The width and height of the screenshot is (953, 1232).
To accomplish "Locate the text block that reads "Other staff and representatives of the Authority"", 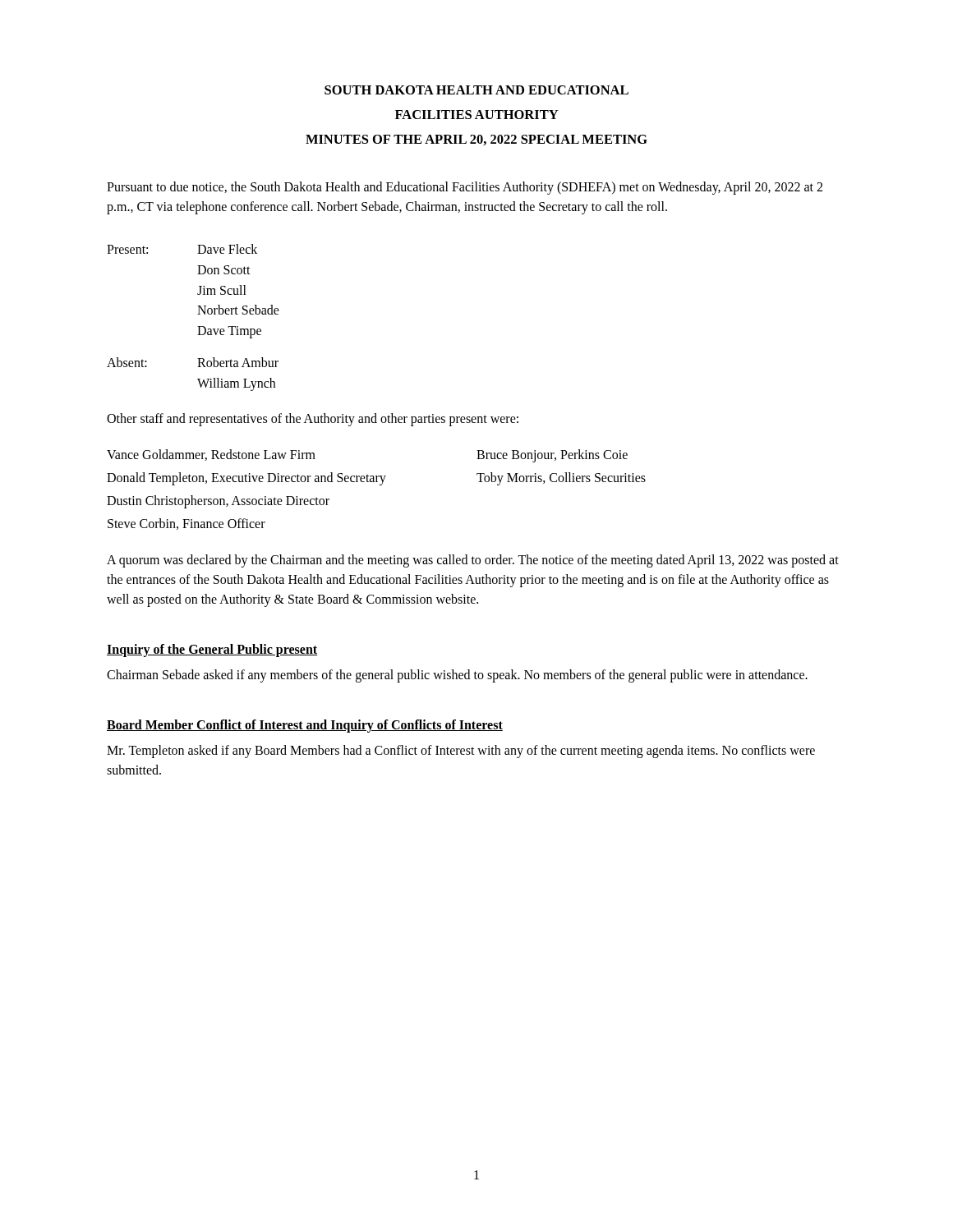I will [x=313, y=418].
